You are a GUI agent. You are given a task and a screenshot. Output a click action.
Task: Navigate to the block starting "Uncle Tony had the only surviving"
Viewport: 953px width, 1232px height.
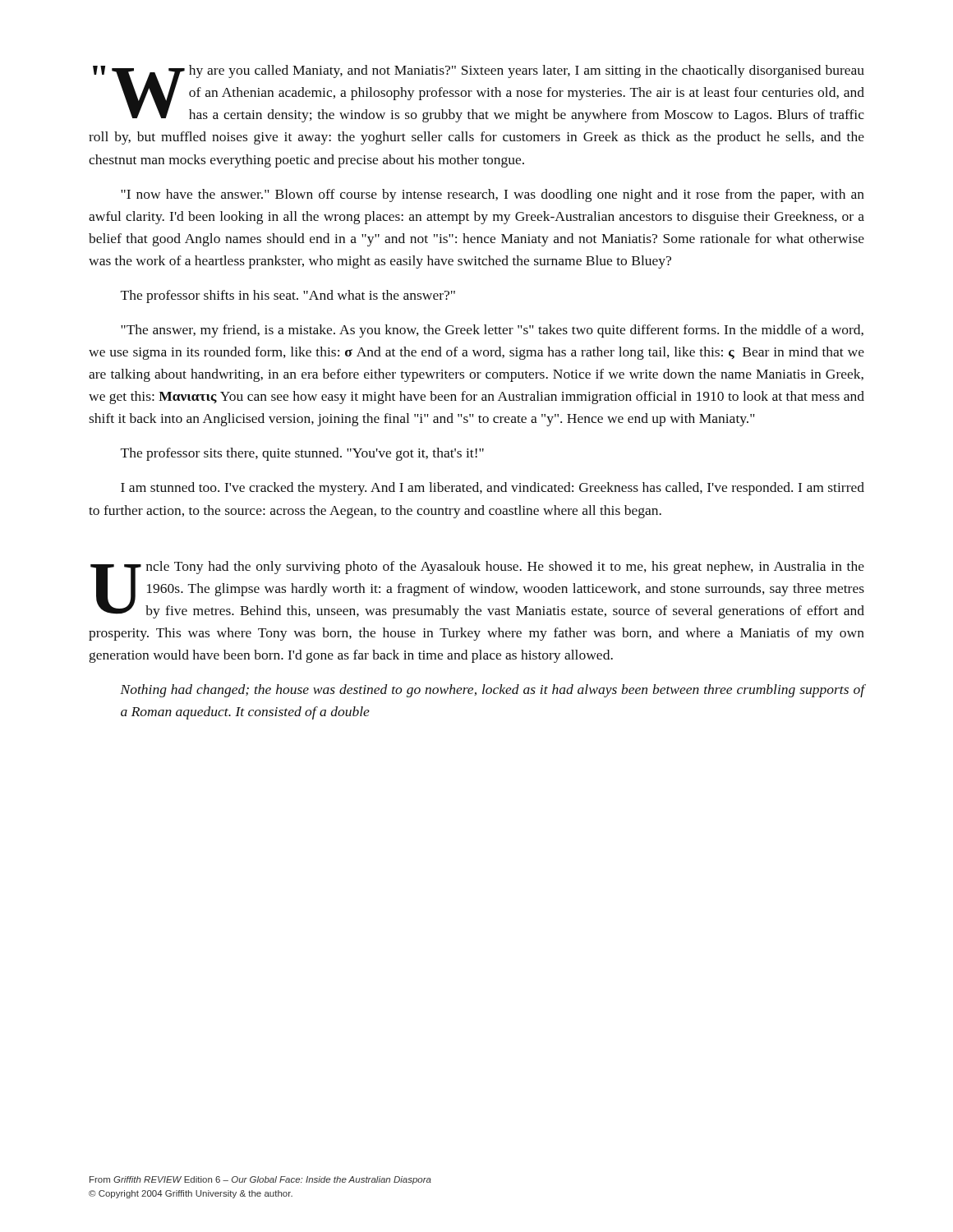(476, 609)
